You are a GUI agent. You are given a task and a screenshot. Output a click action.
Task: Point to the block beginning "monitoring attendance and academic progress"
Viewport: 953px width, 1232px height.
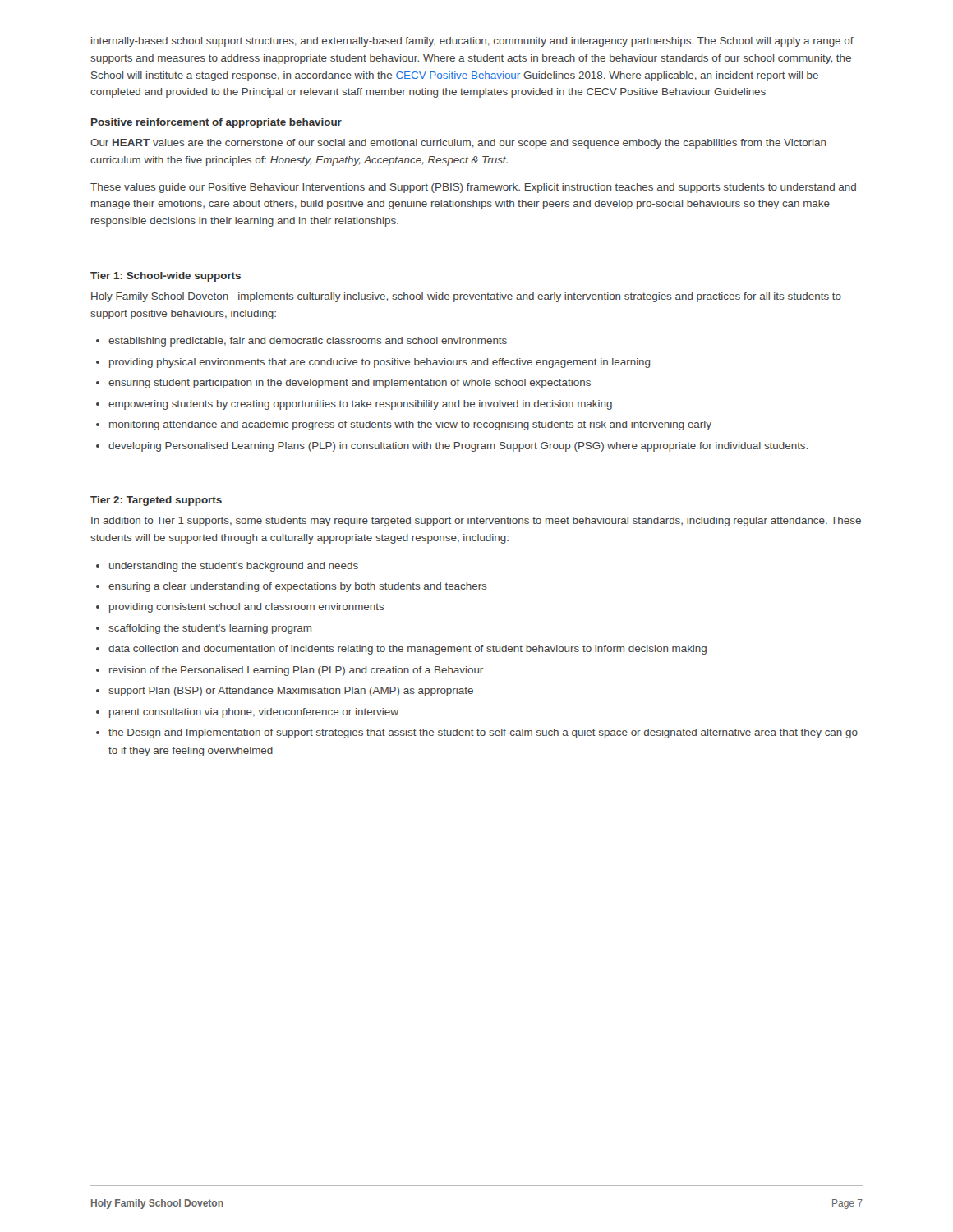tap(410, 424)
